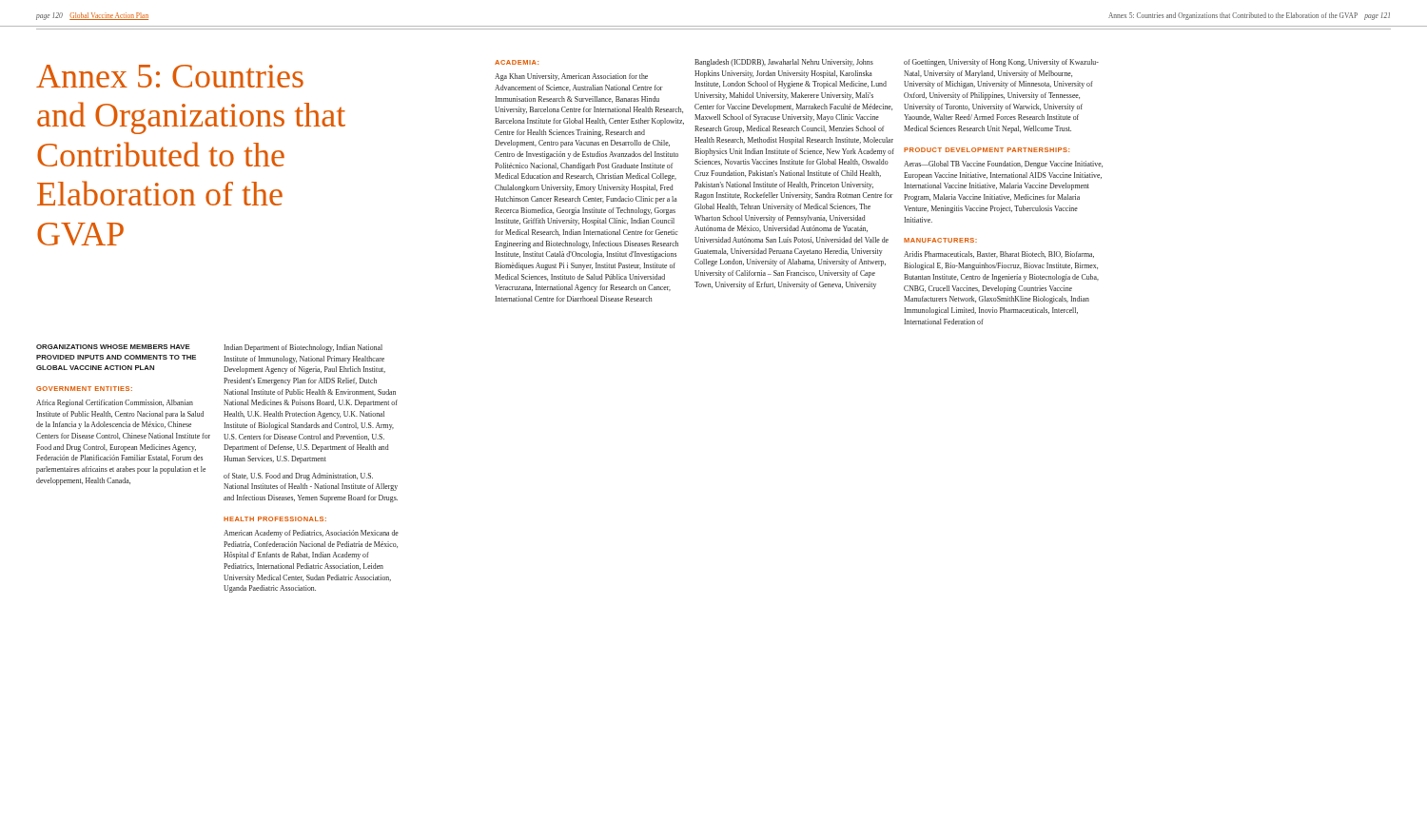Locate the text "HEALTH PROFESSIONALS:"
Image resolution: width=1427 pixels, height=840 pixels.
pyautogui.click(x=275, y=519)
